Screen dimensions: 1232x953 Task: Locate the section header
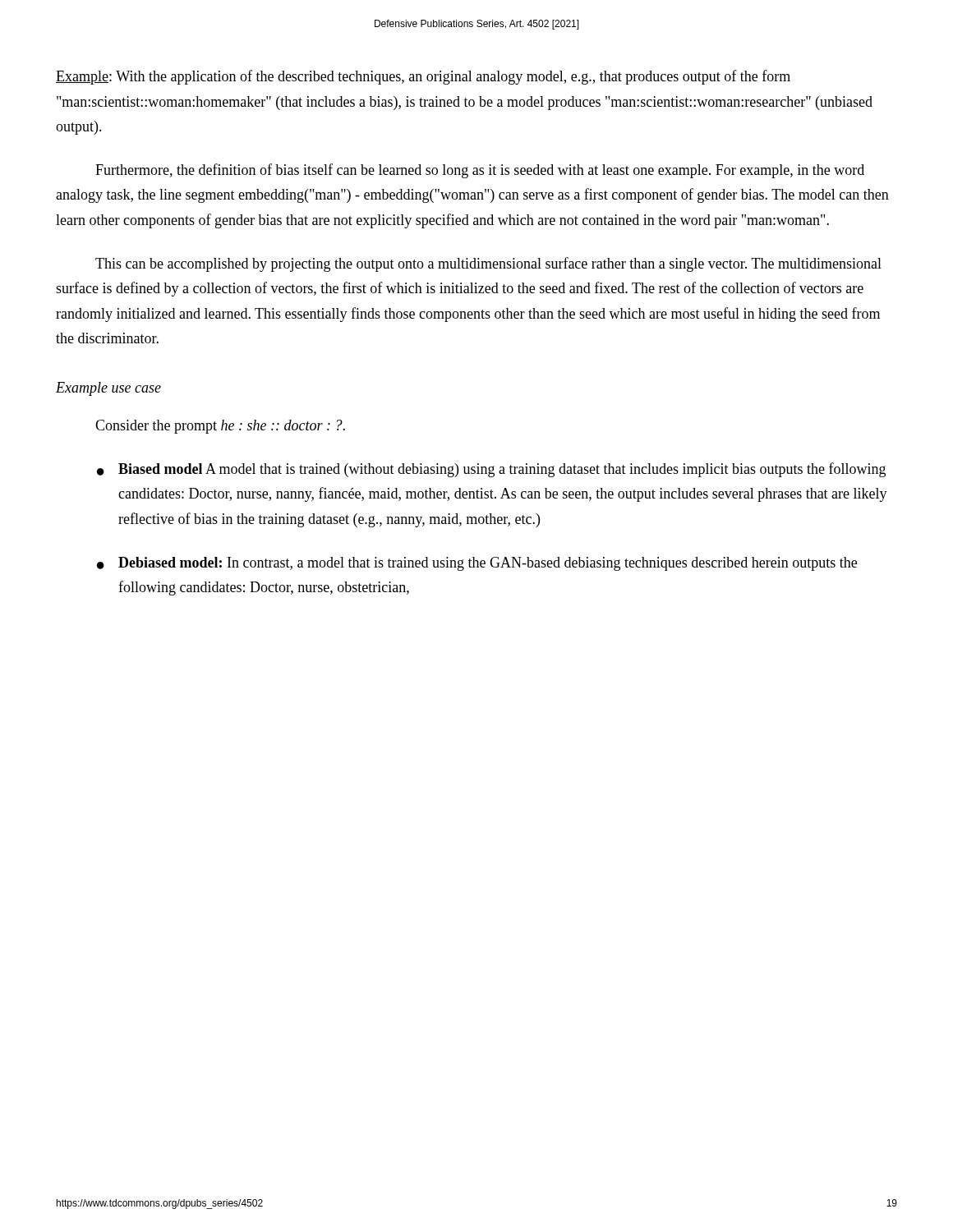point(108,388)
